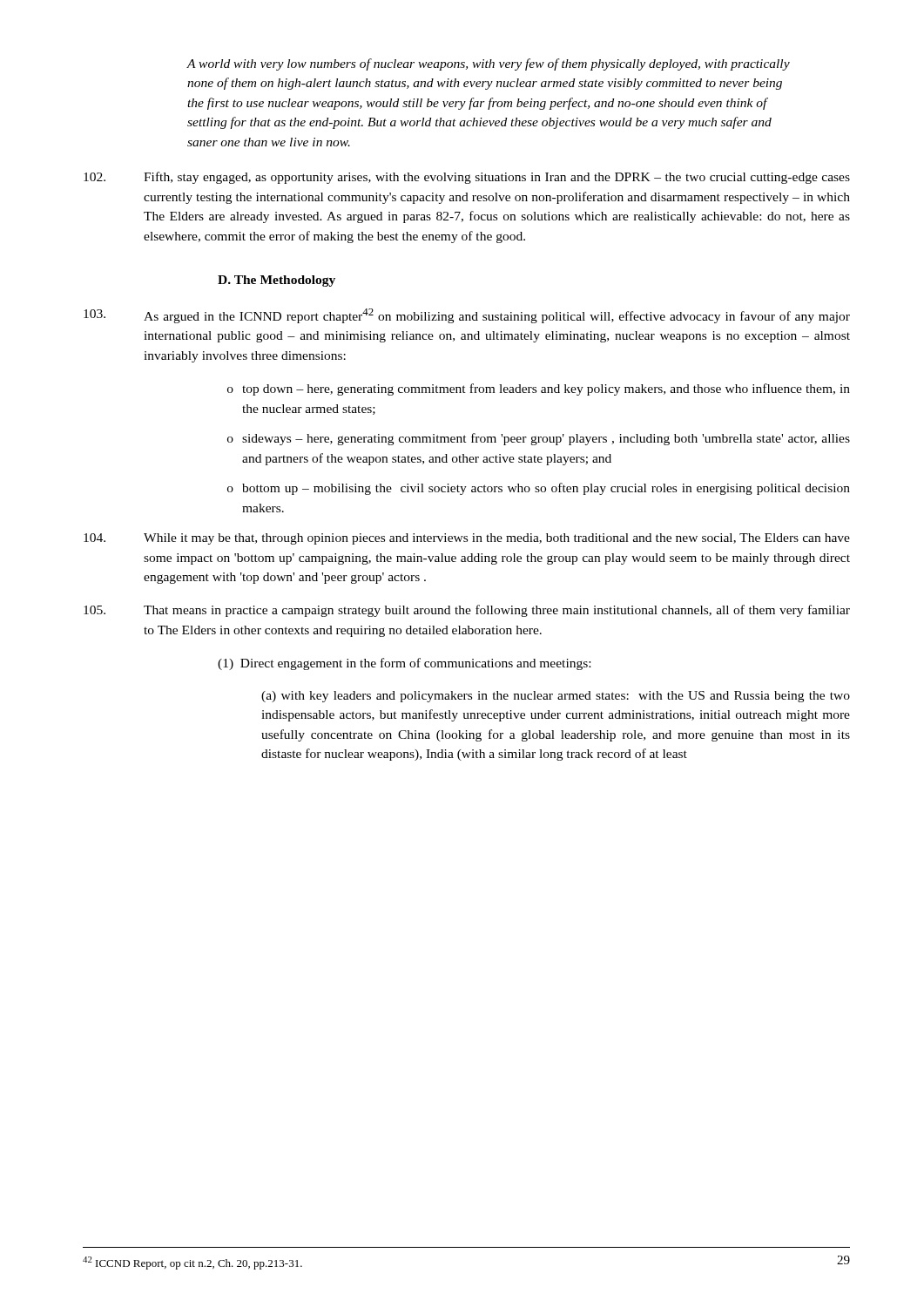Find the text starting "o top down – here, generating commitment"

point(534,399)
